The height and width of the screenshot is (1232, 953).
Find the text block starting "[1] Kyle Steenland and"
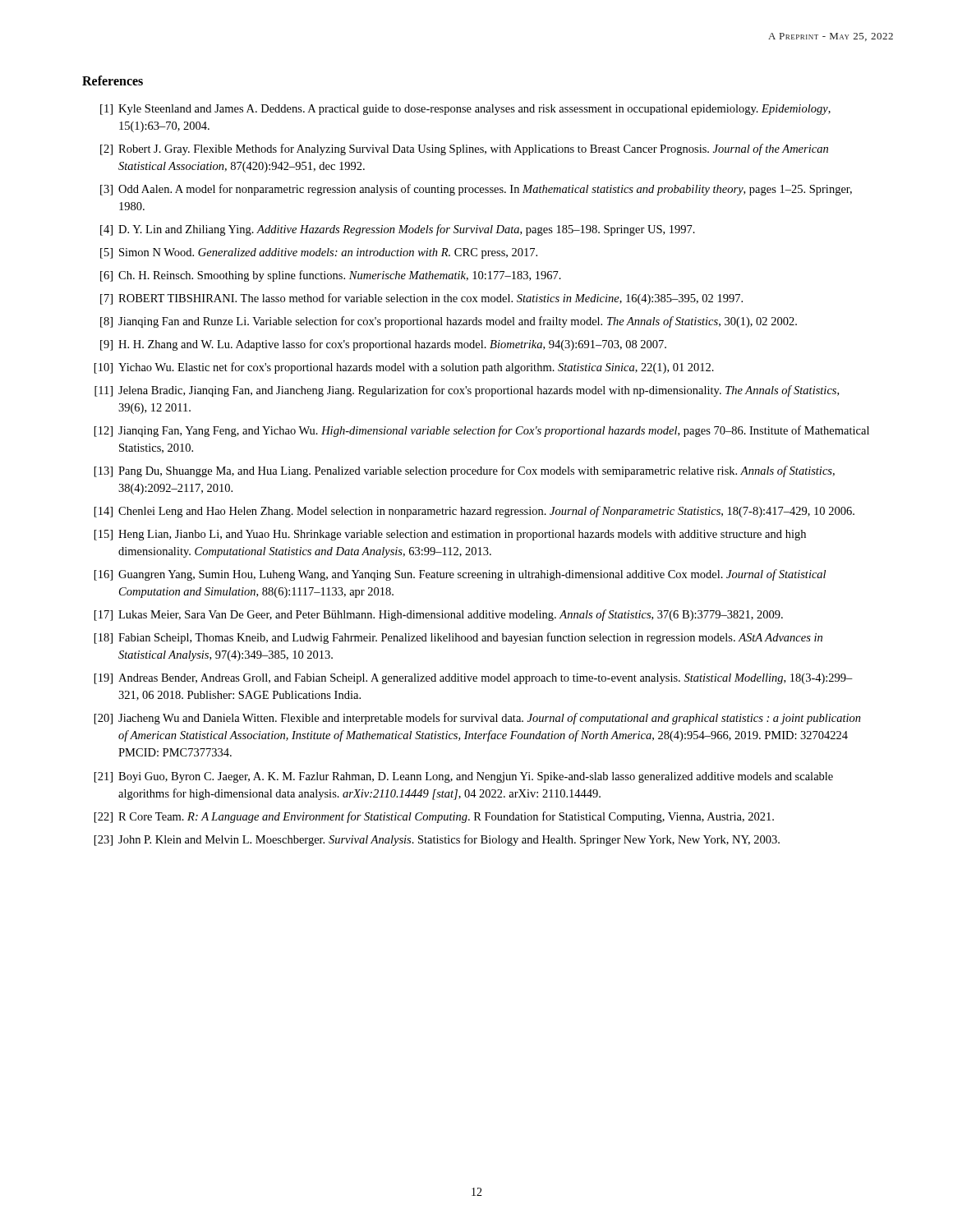click(476, 117)
